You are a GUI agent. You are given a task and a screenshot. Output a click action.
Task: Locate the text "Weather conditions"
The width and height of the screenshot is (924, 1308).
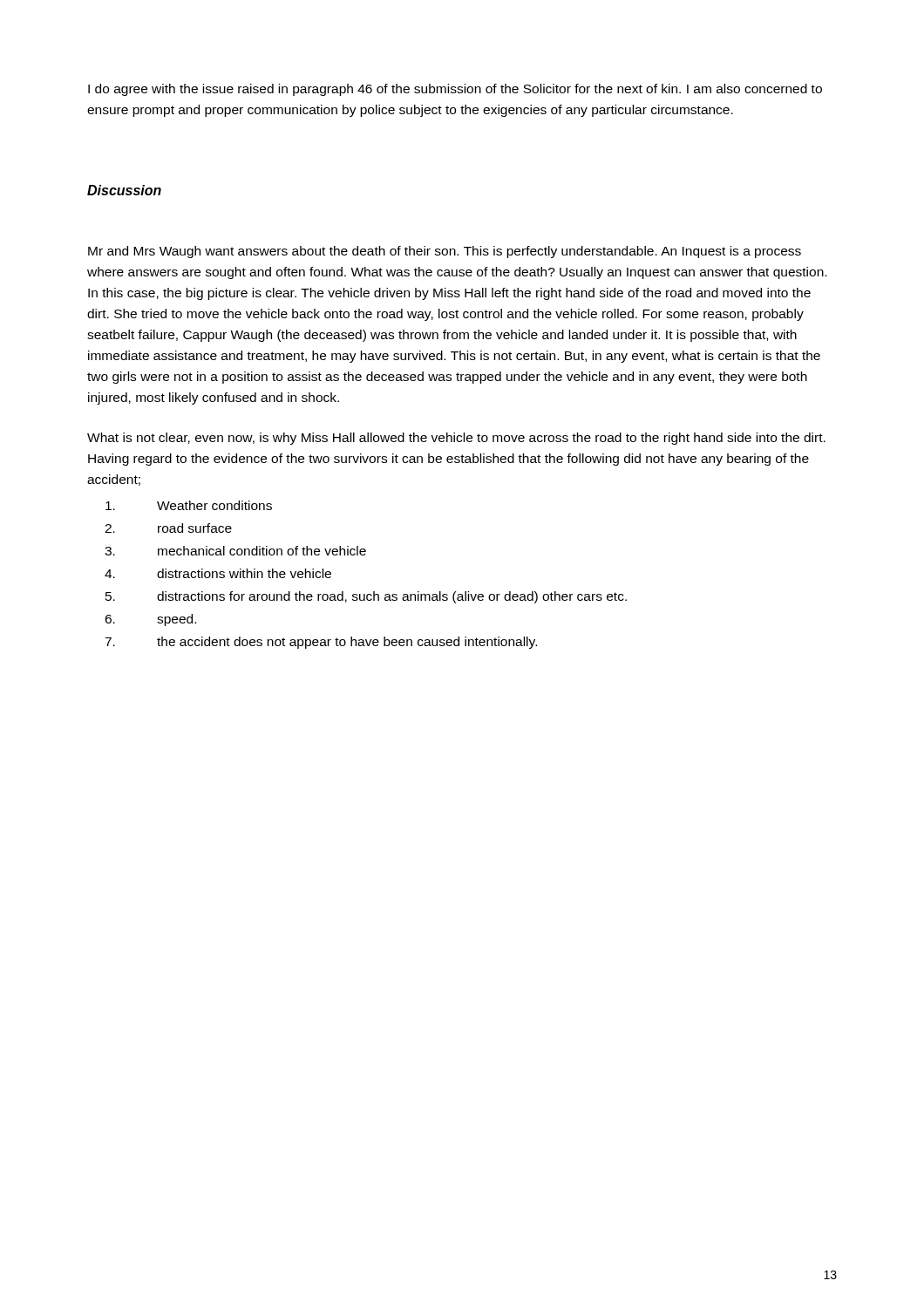coord(189,505)
